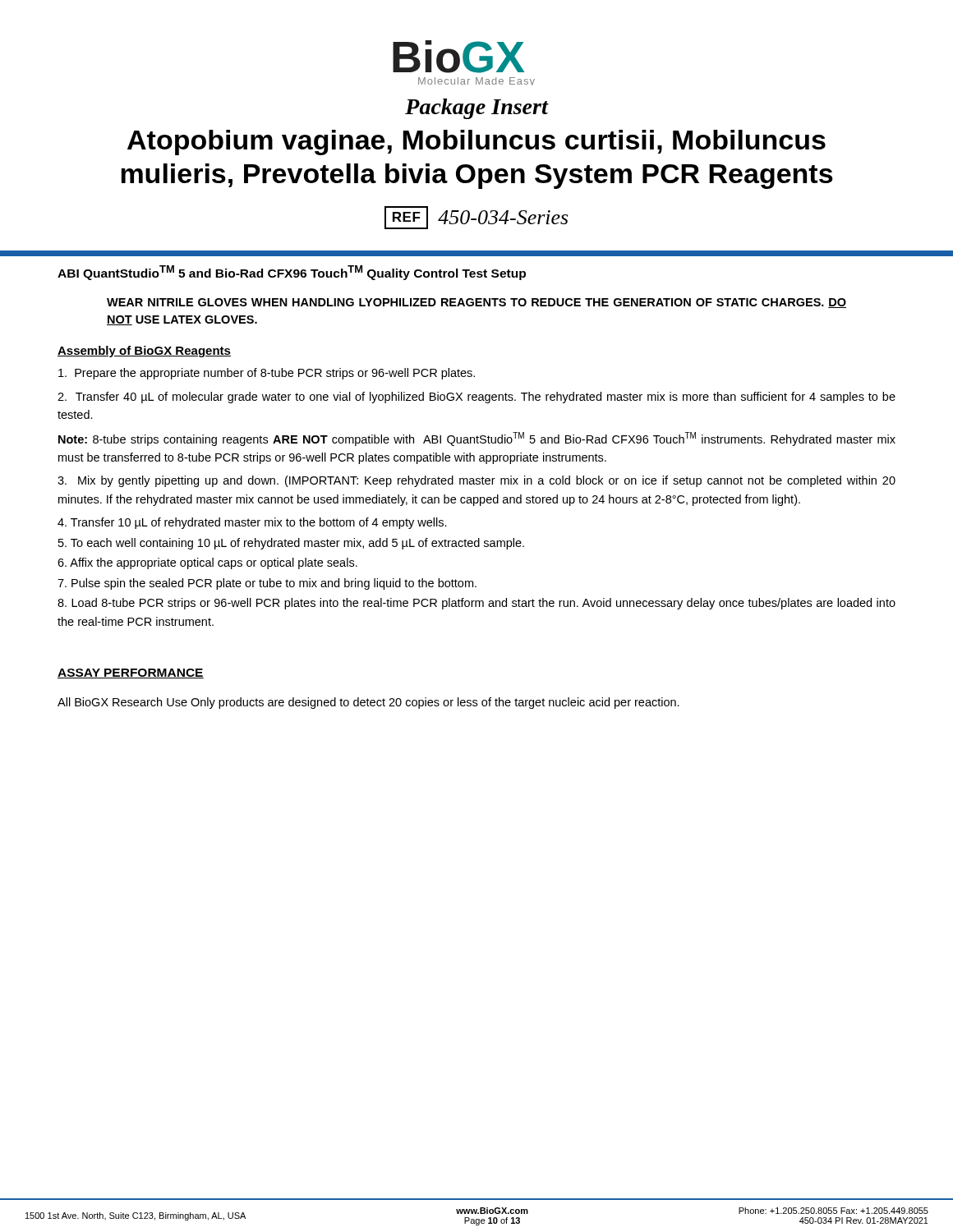Where is the passage that starts "7. Pulse spin"?
The height and width of the screenshot is (1232, 953).
(x=267, y=583)
